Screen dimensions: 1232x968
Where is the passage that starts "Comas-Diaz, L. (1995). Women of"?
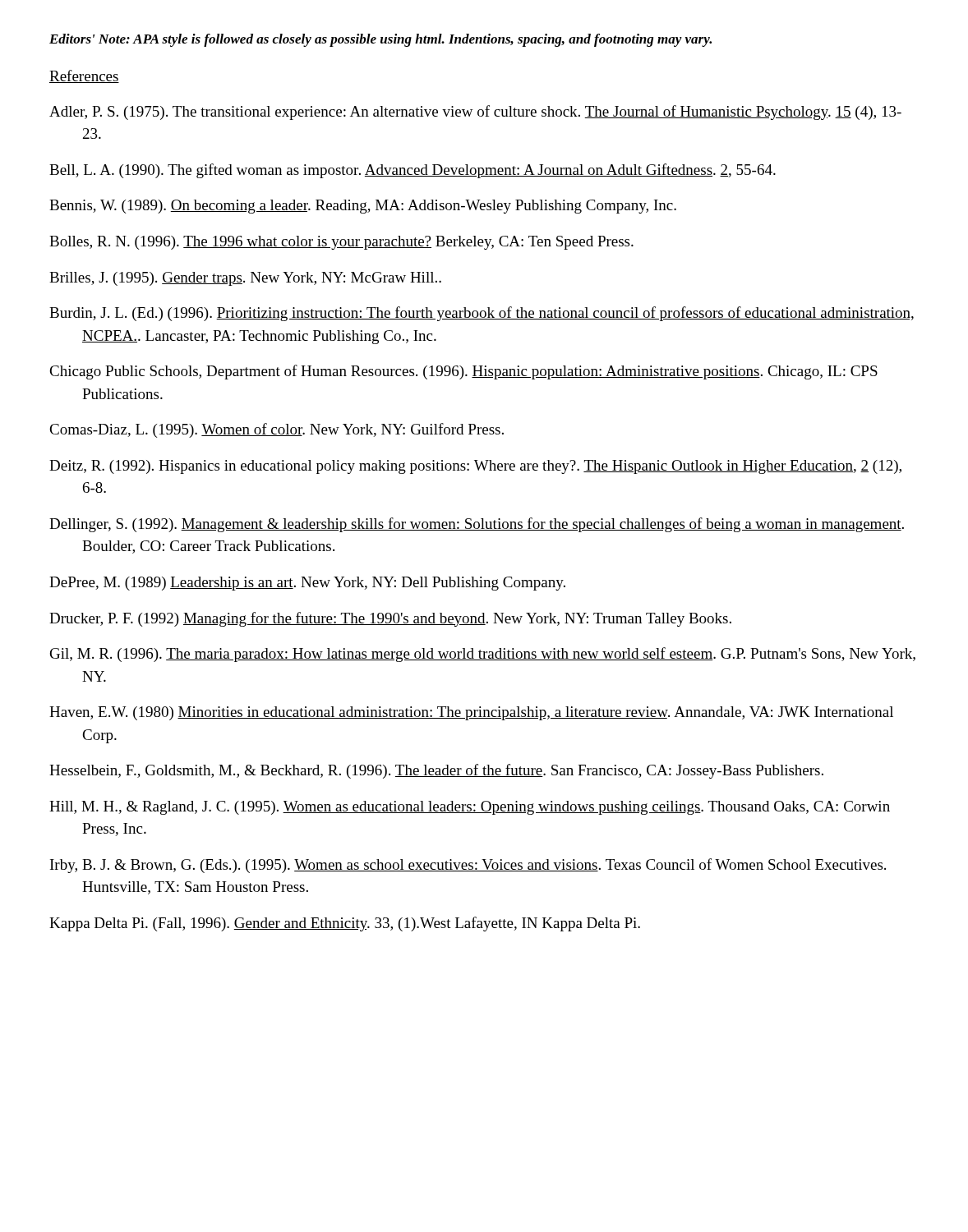click(x=277, y=429)
